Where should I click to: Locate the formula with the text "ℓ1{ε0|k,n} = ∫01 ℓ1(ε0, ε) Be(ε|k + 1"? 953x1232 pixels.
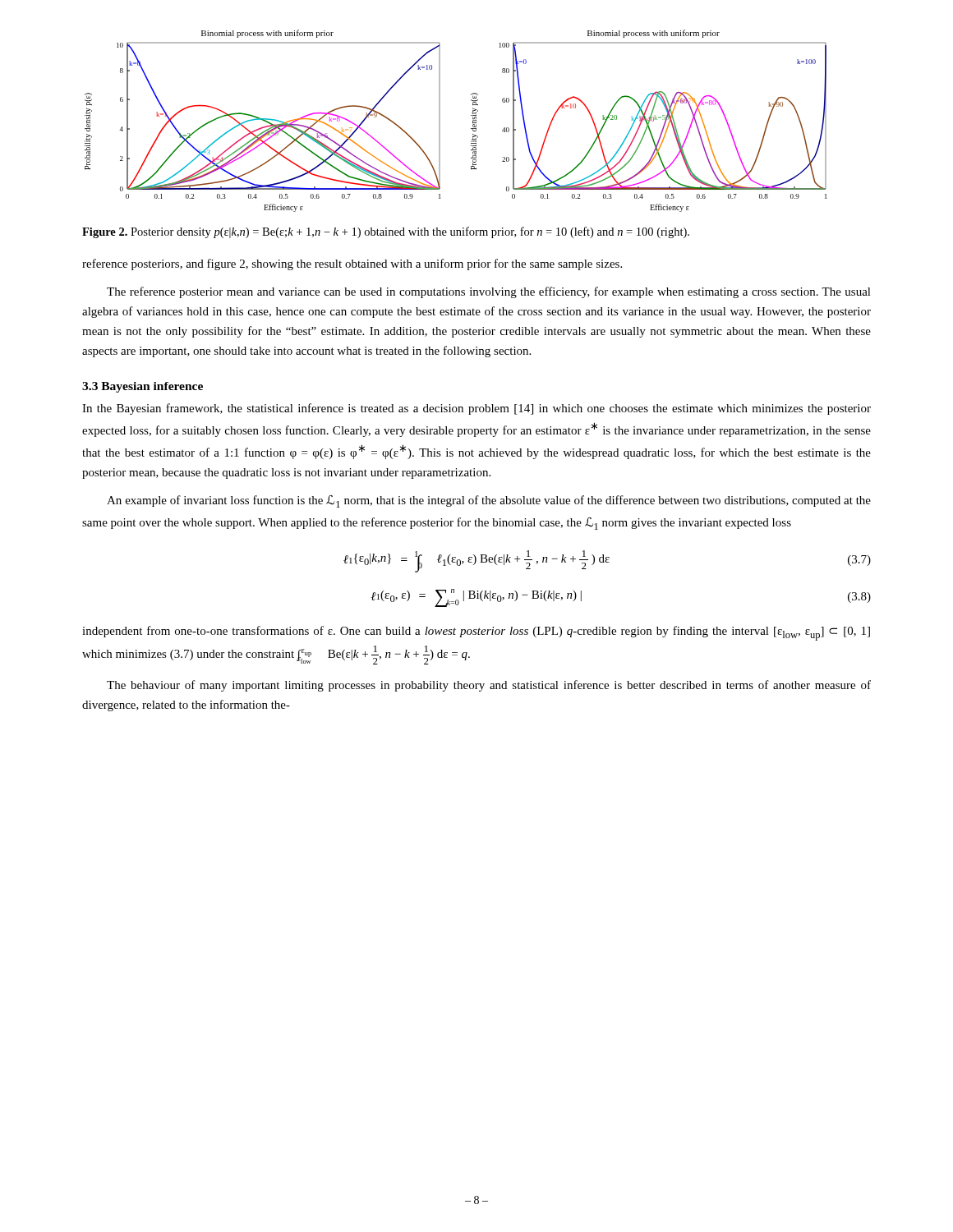pos(607,560)
